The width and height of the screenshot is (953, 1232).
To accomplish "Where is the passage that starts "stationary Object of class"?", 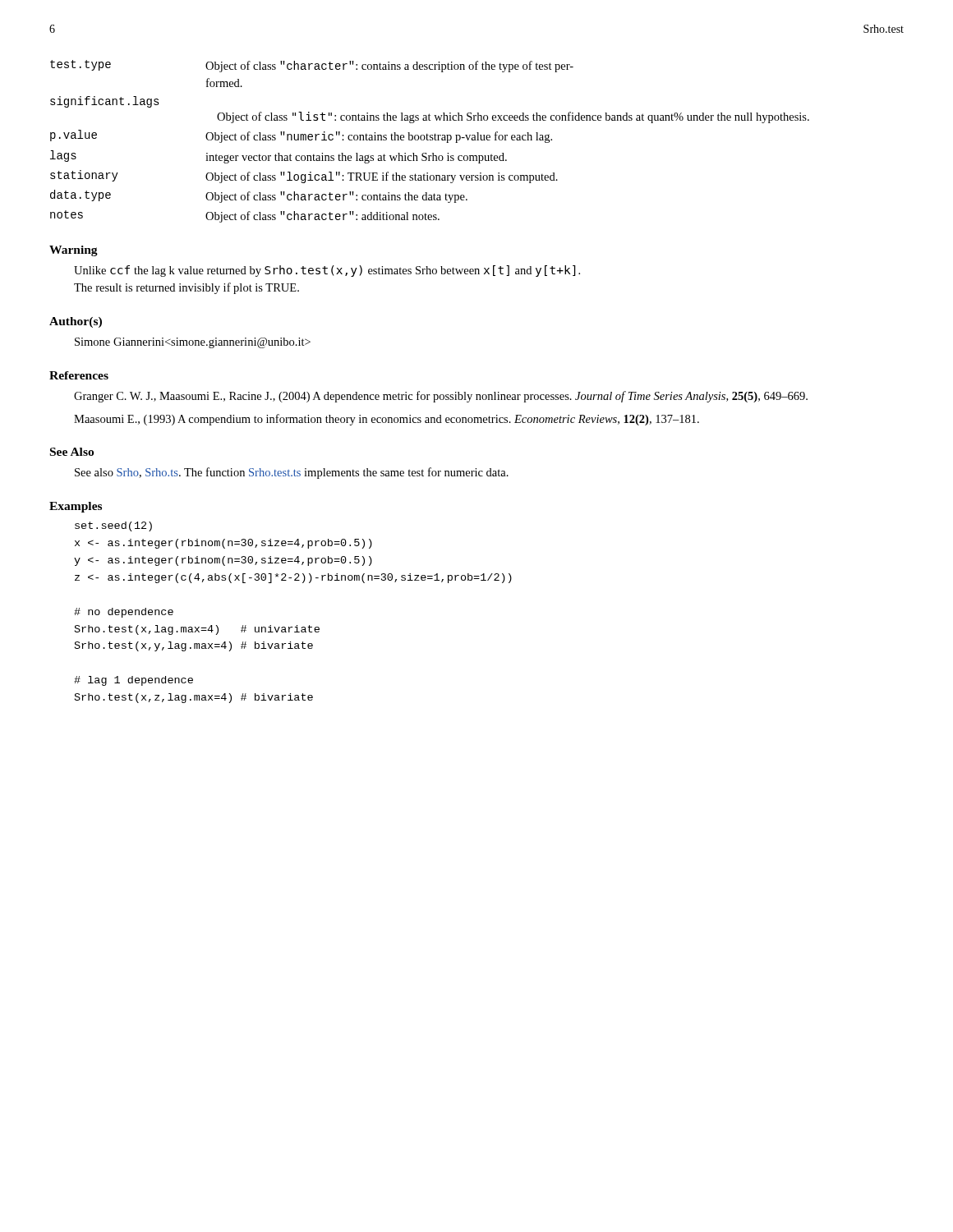I will tap(476, 177).
